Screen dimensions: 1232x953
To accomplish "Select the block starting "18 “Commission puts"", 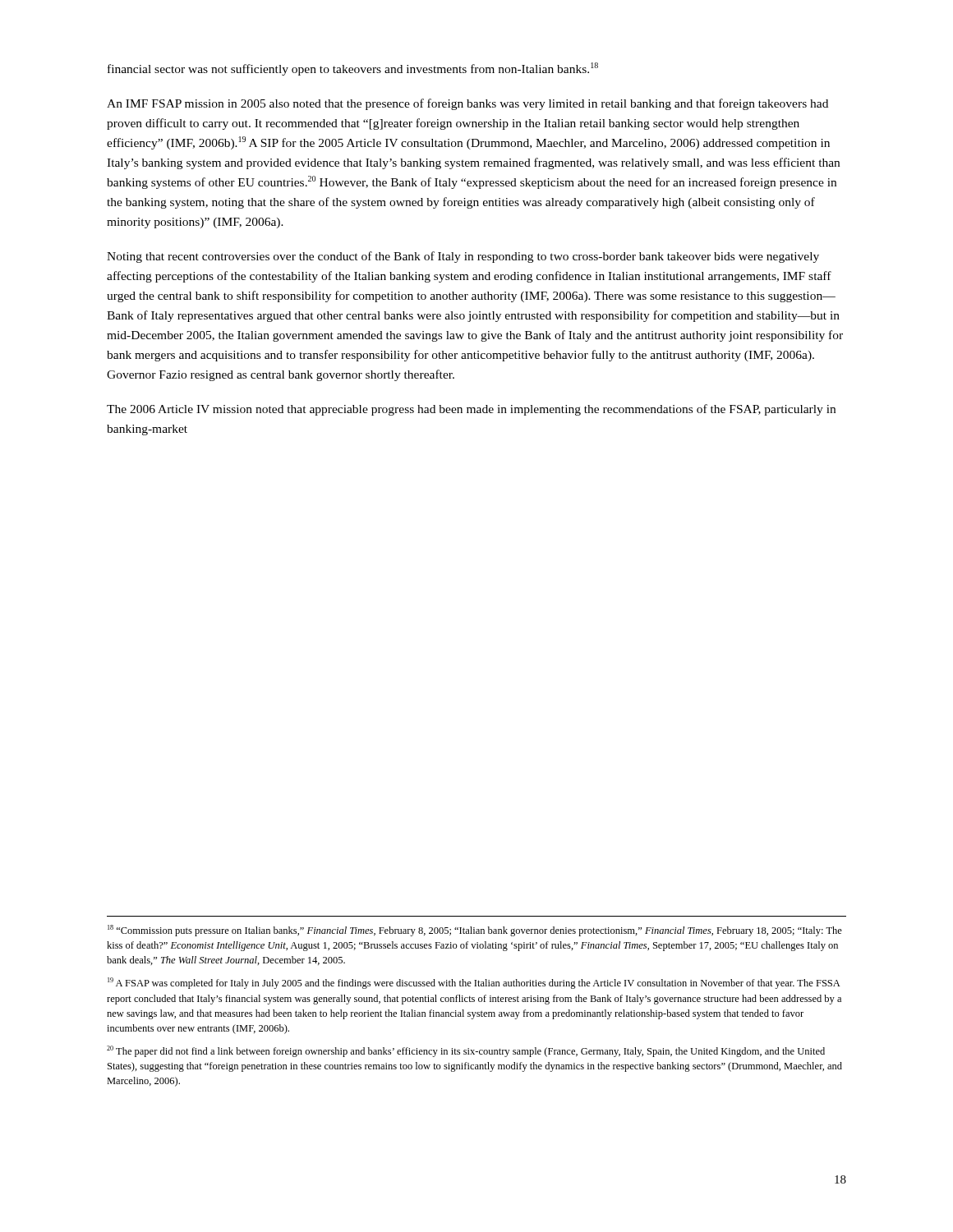I will 474,945.
